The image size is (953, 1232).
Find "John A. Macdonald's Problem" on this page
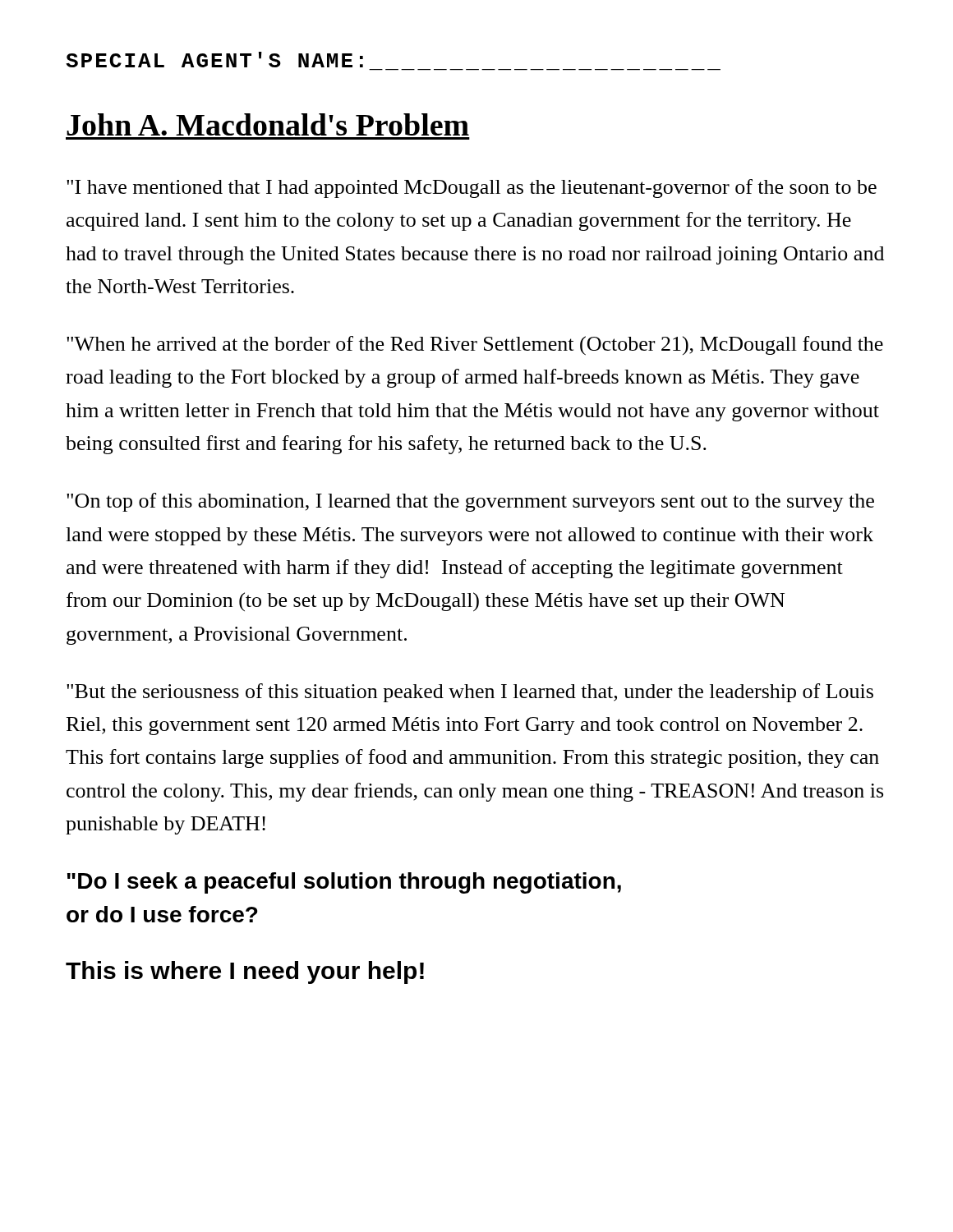click(x=268, y=125)
